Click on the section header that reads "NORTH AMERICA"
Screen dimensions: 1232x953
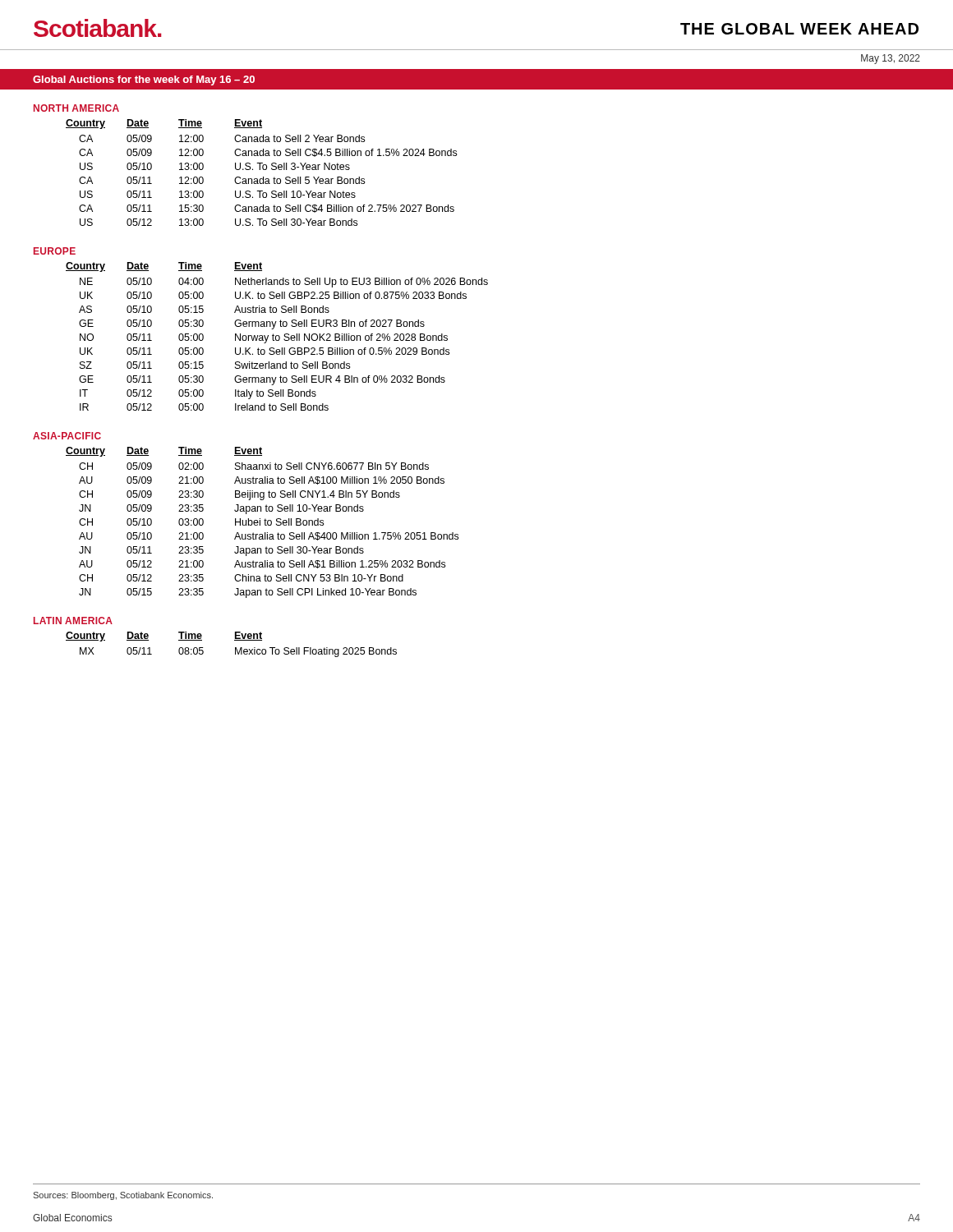[x=76, y=108]
